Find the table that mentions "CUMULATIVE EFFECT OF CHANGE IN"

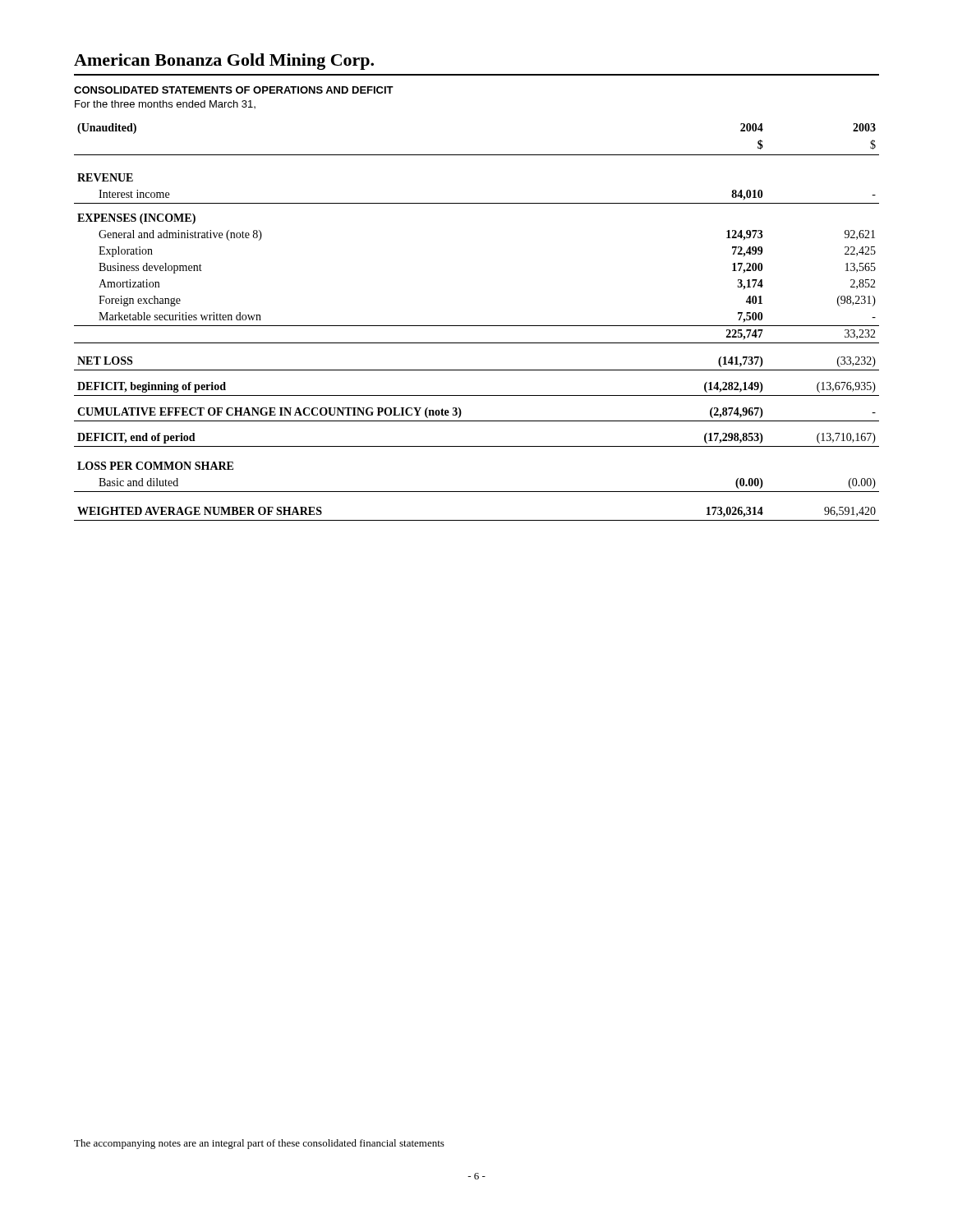tap(476, 319)
